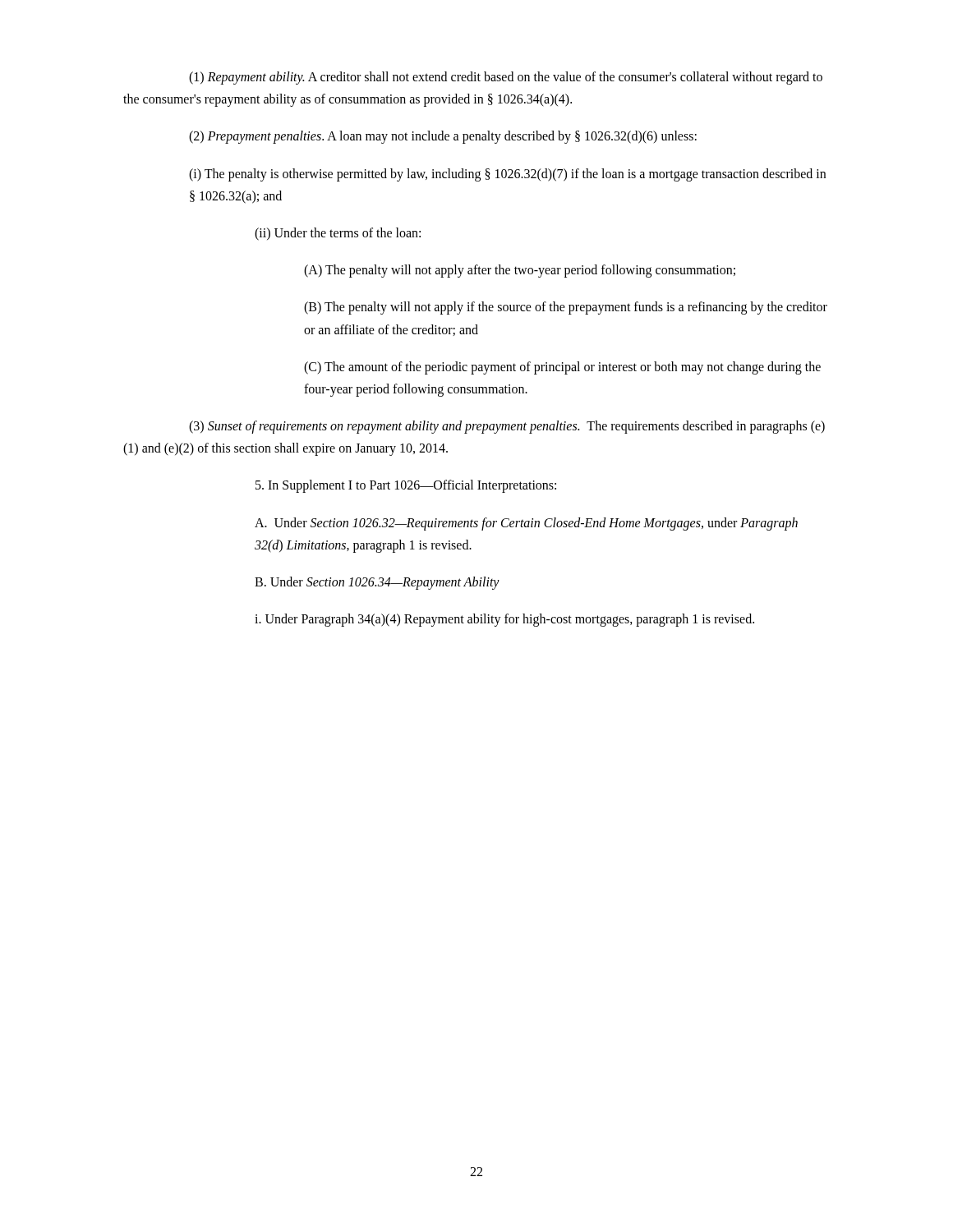
Task: Find the text block with the text "A. Under Section"
Action: click(x=542, y=534)
